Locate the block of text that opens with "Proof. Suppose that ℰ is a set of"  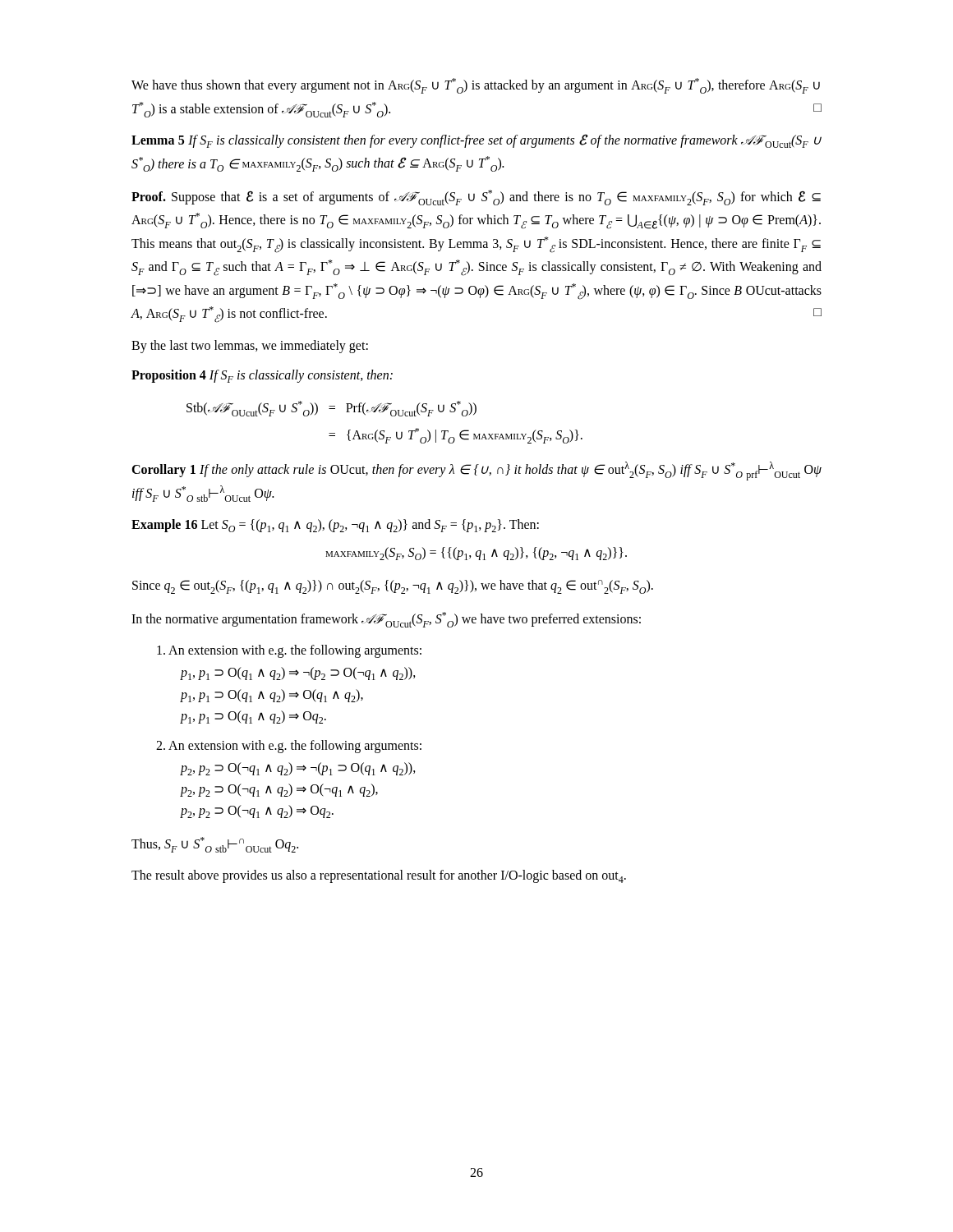(x=476, y=256)
